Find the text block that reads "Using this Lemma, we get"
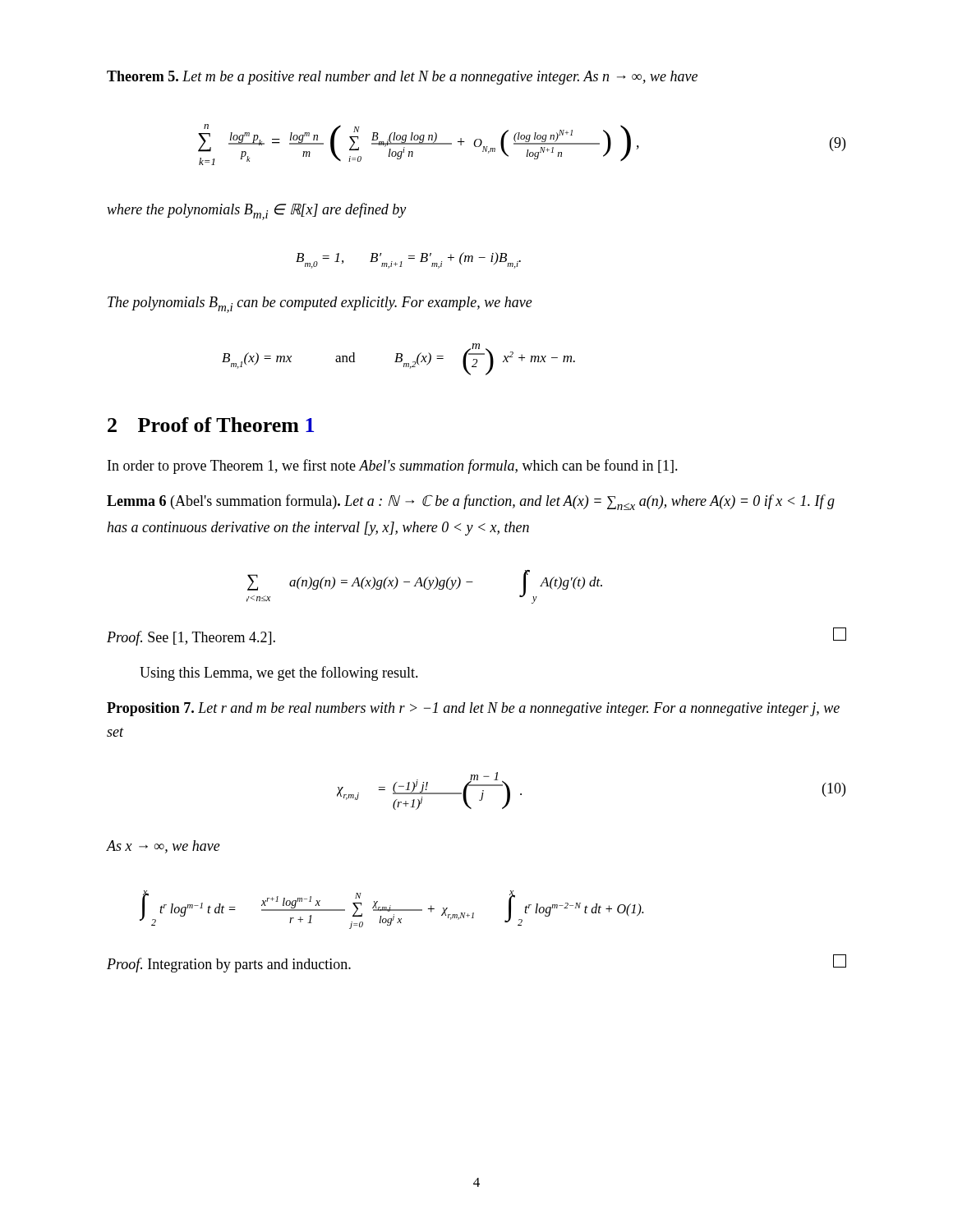 [x=279, y=673]
